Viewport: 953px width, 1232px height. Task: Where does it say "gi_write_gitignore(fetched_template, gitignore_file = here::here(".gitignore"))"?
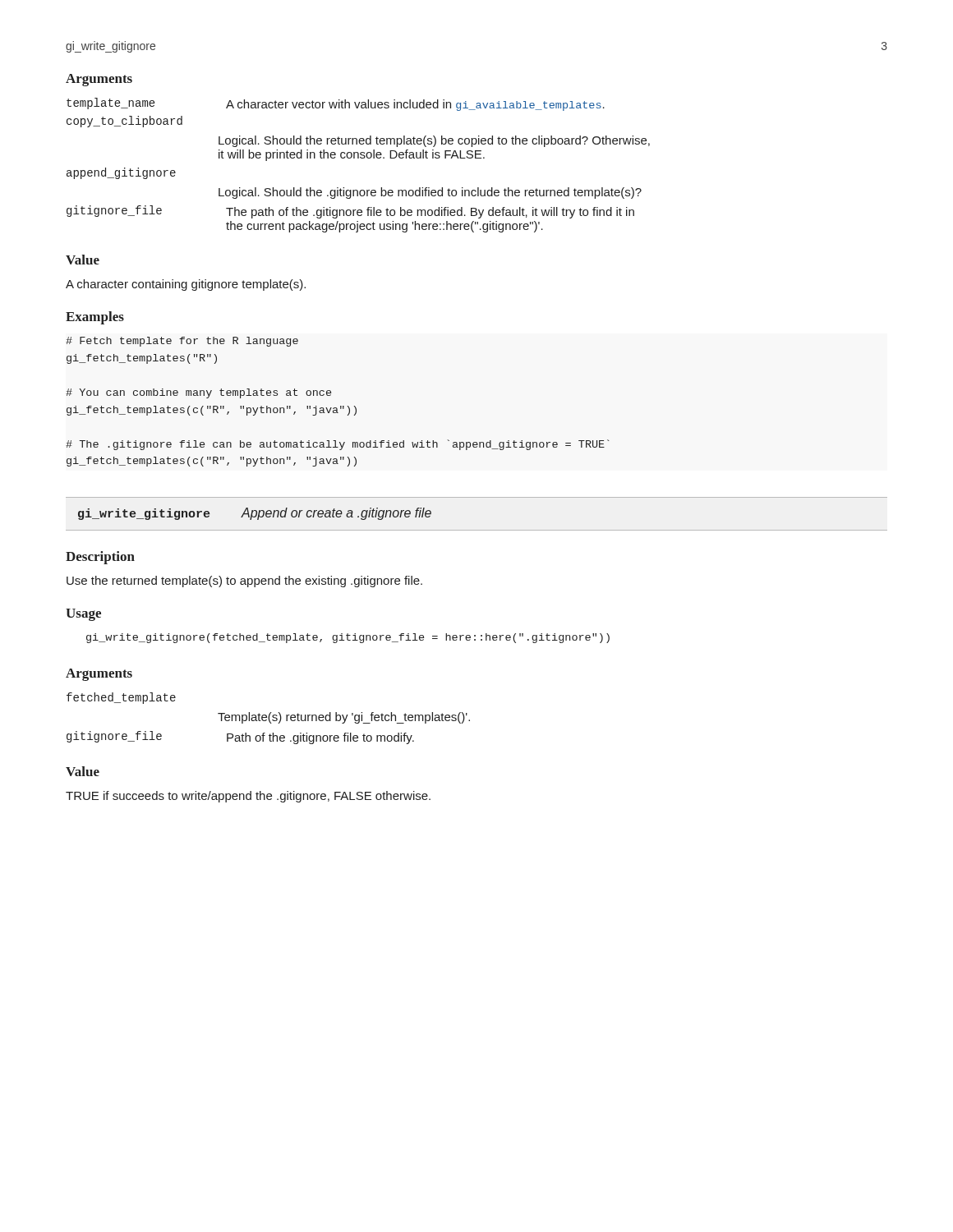click(486, 639)
